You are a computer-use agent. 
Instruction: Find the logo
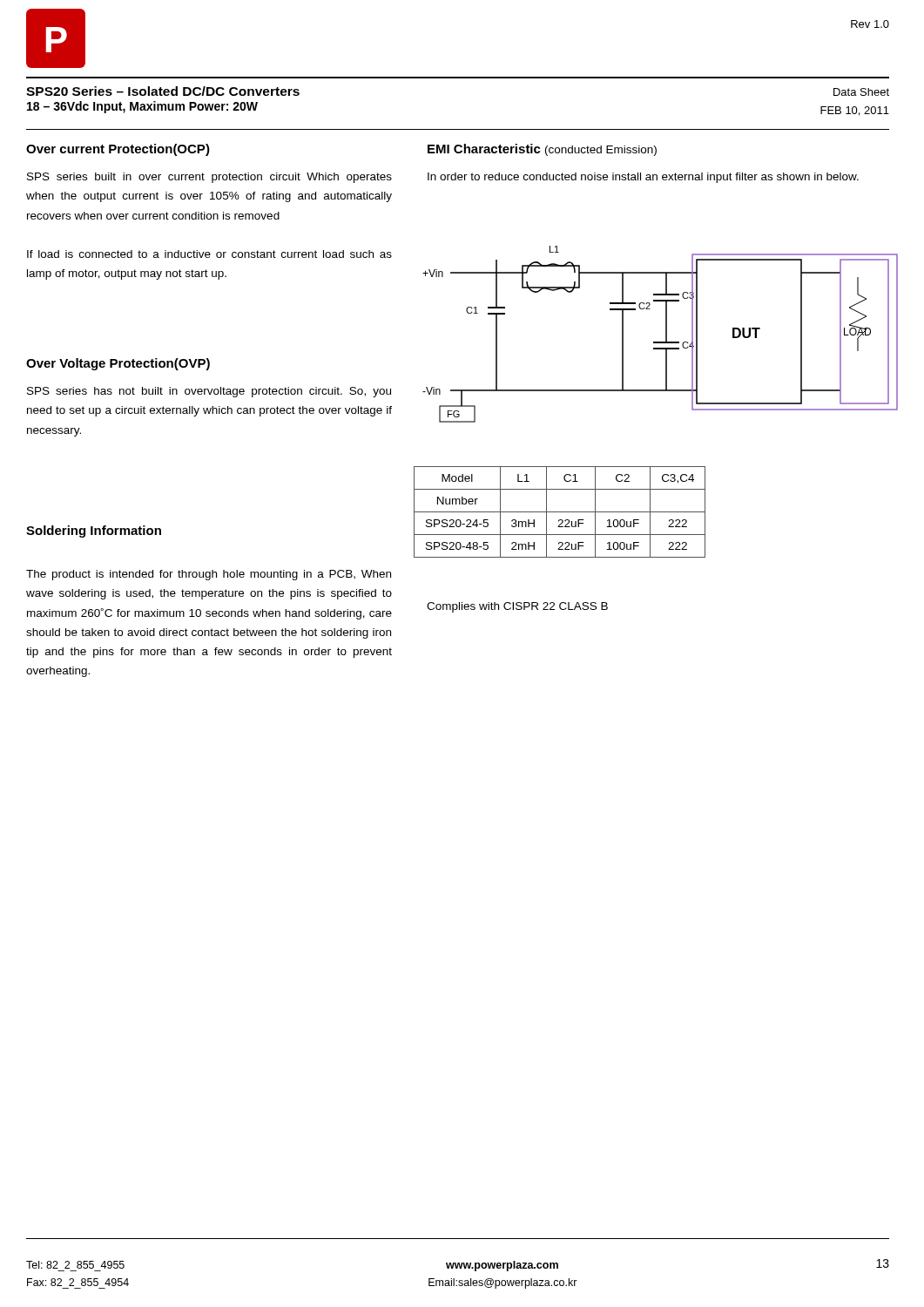(56, 38)
